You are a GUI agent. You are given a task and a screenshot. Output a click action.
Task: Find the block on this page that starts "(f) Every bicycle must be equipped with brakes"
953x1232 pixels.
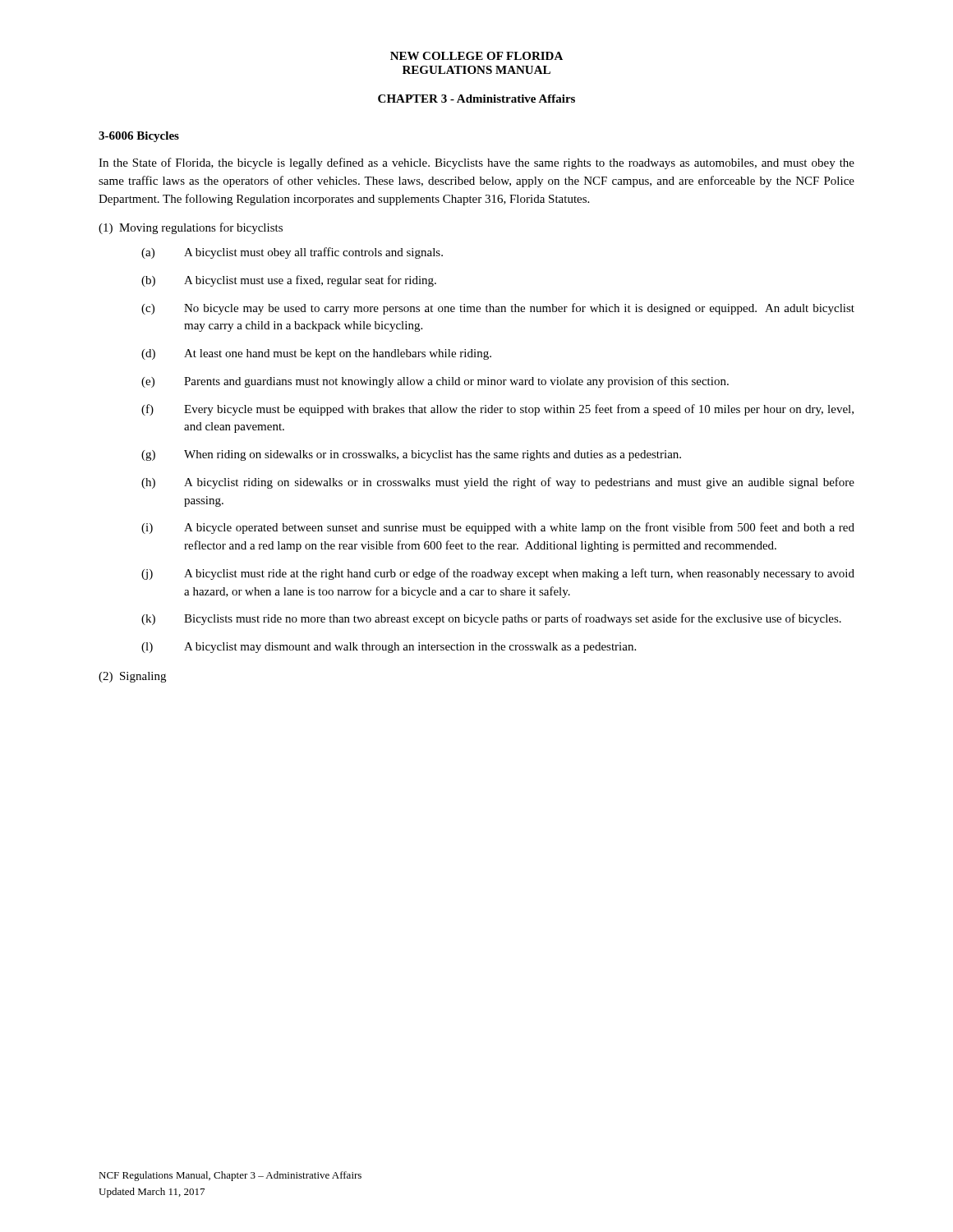[498, 418]
